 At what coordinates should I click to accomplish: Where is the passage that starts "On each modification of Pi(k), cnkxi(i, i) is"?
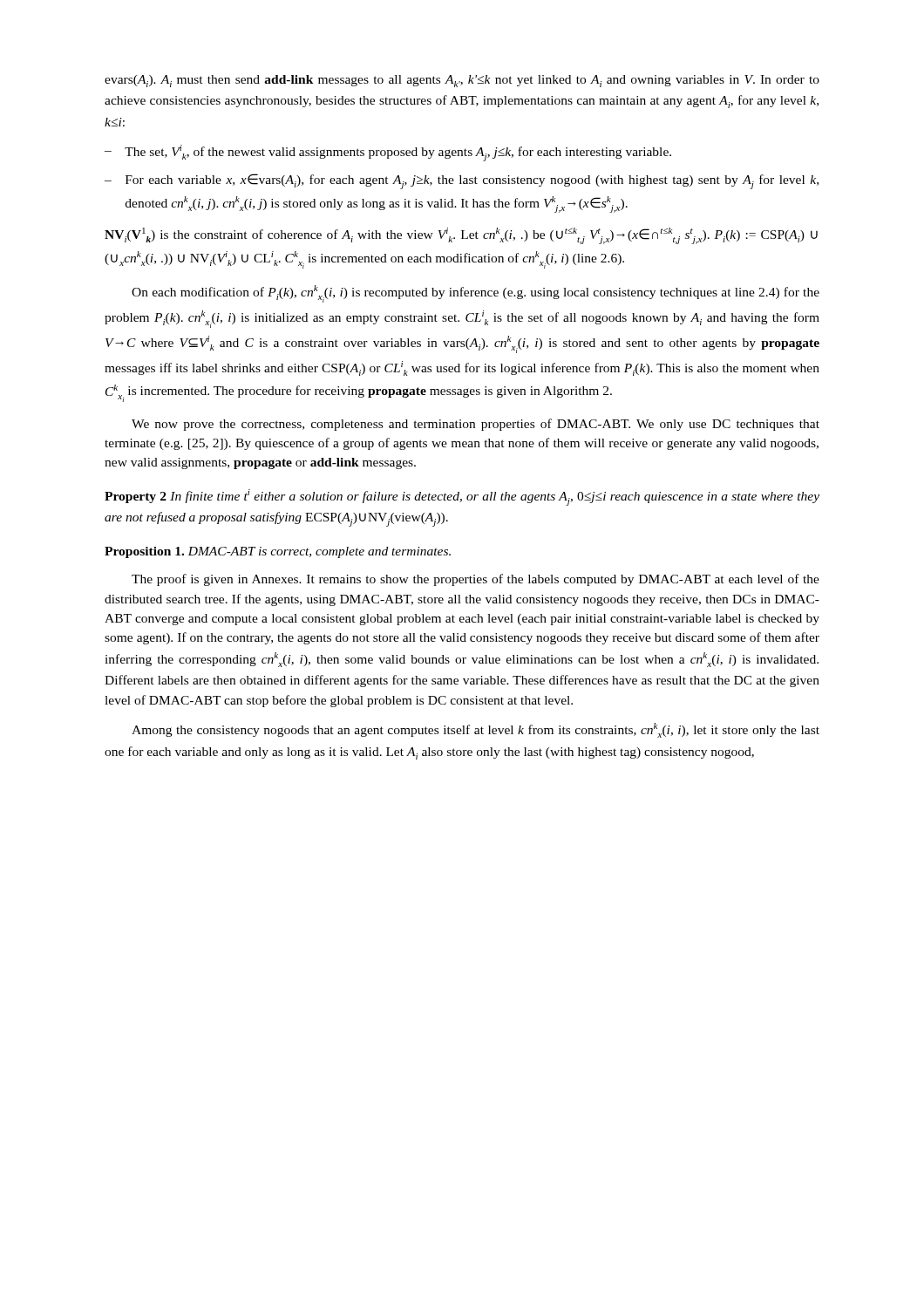462,343
